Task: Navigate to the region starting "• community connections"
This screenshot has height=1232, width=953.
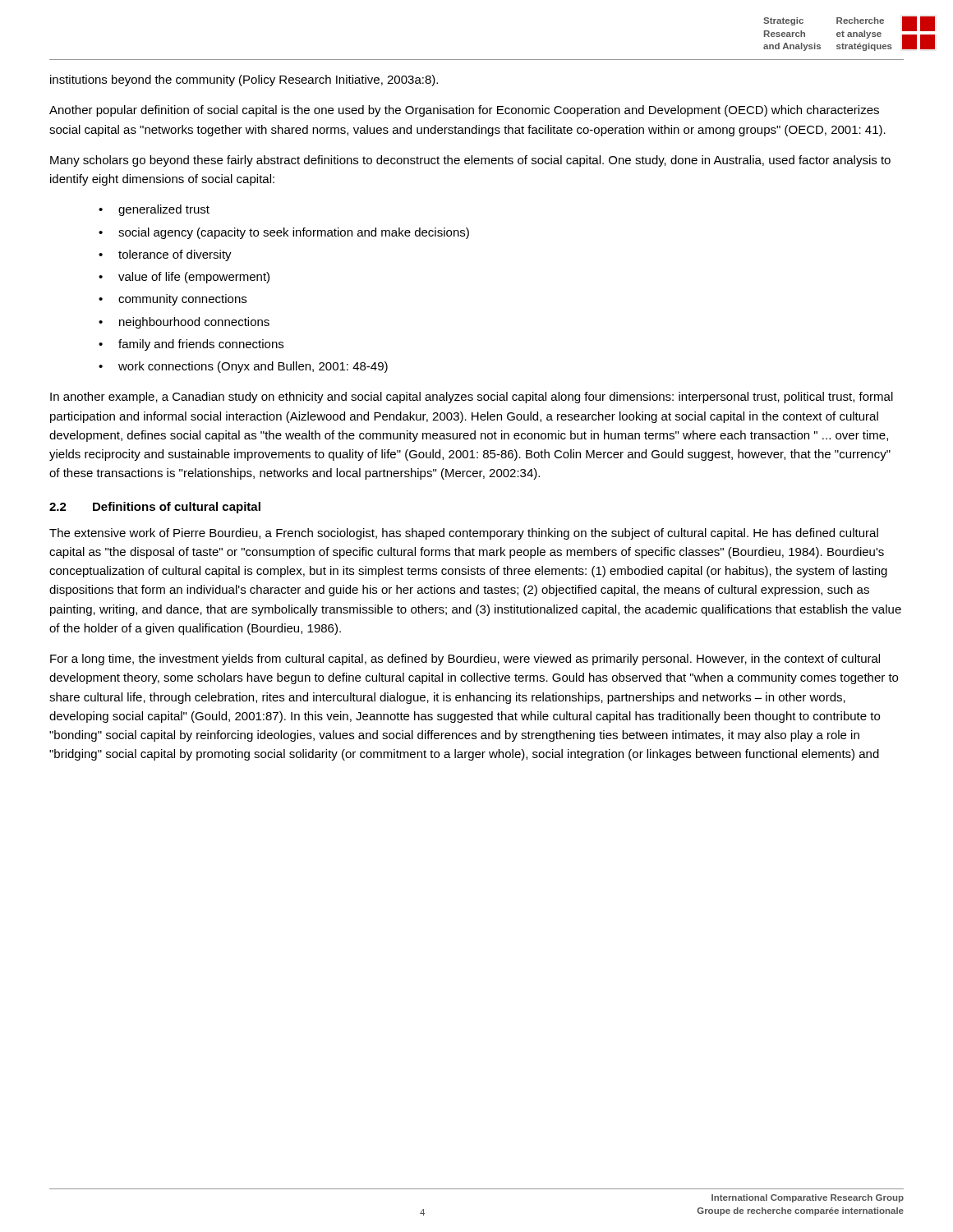Action: click(x=173, y=299)
